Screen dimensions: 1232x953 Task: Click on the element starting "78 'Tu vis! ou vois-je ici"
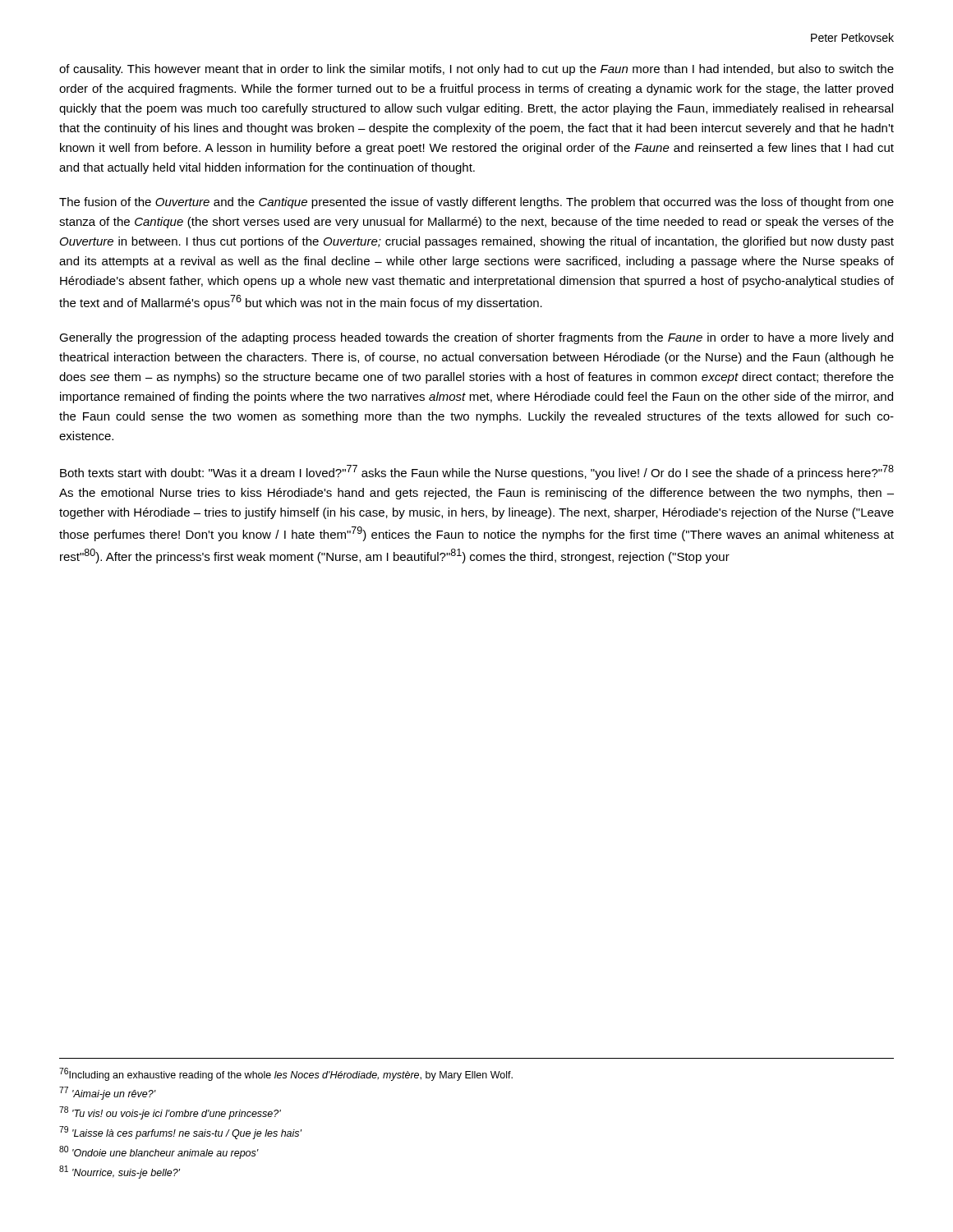click(170, 1113)
